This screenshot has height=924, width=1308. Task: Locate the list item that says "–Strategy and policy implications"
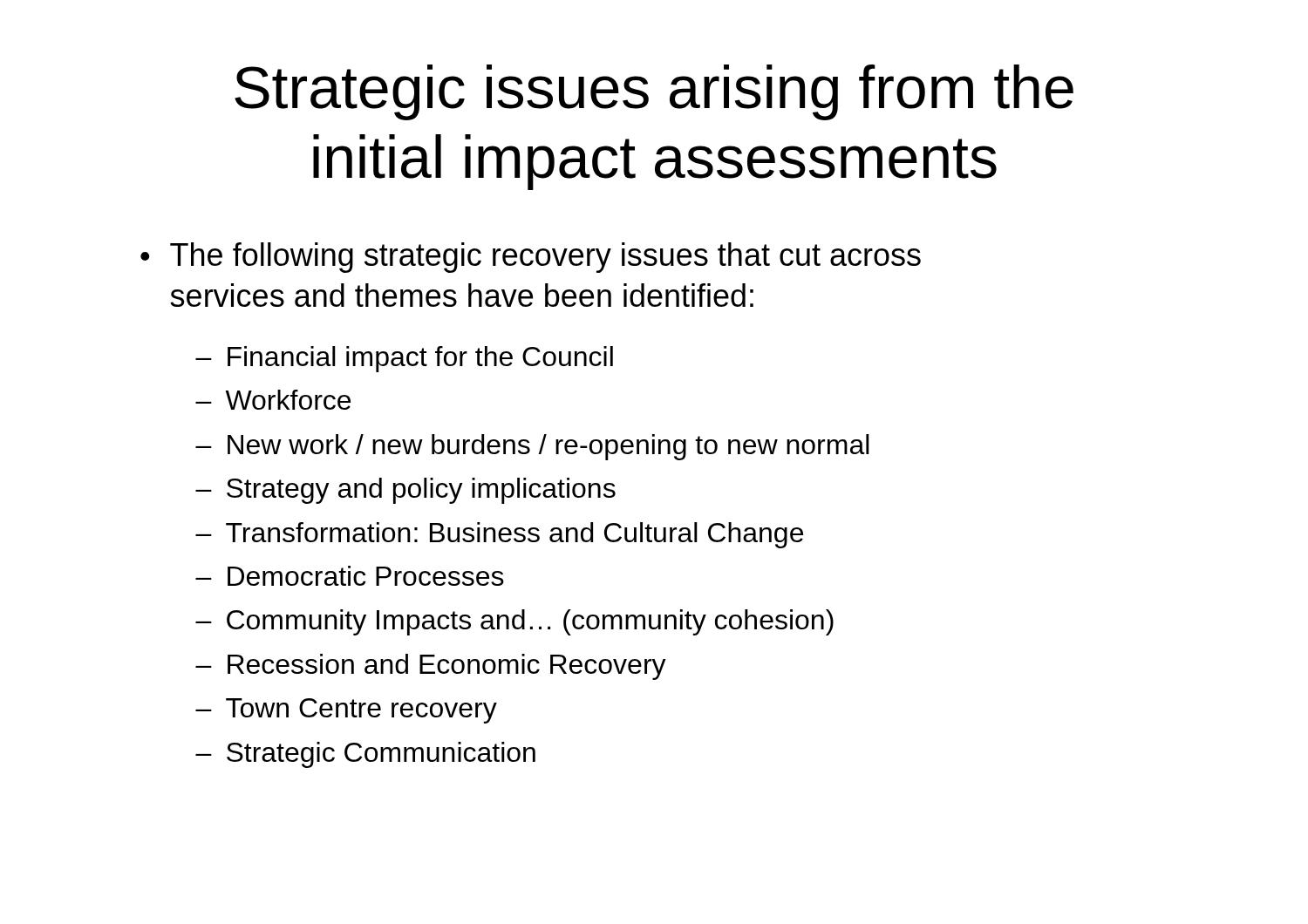[406, 489]
